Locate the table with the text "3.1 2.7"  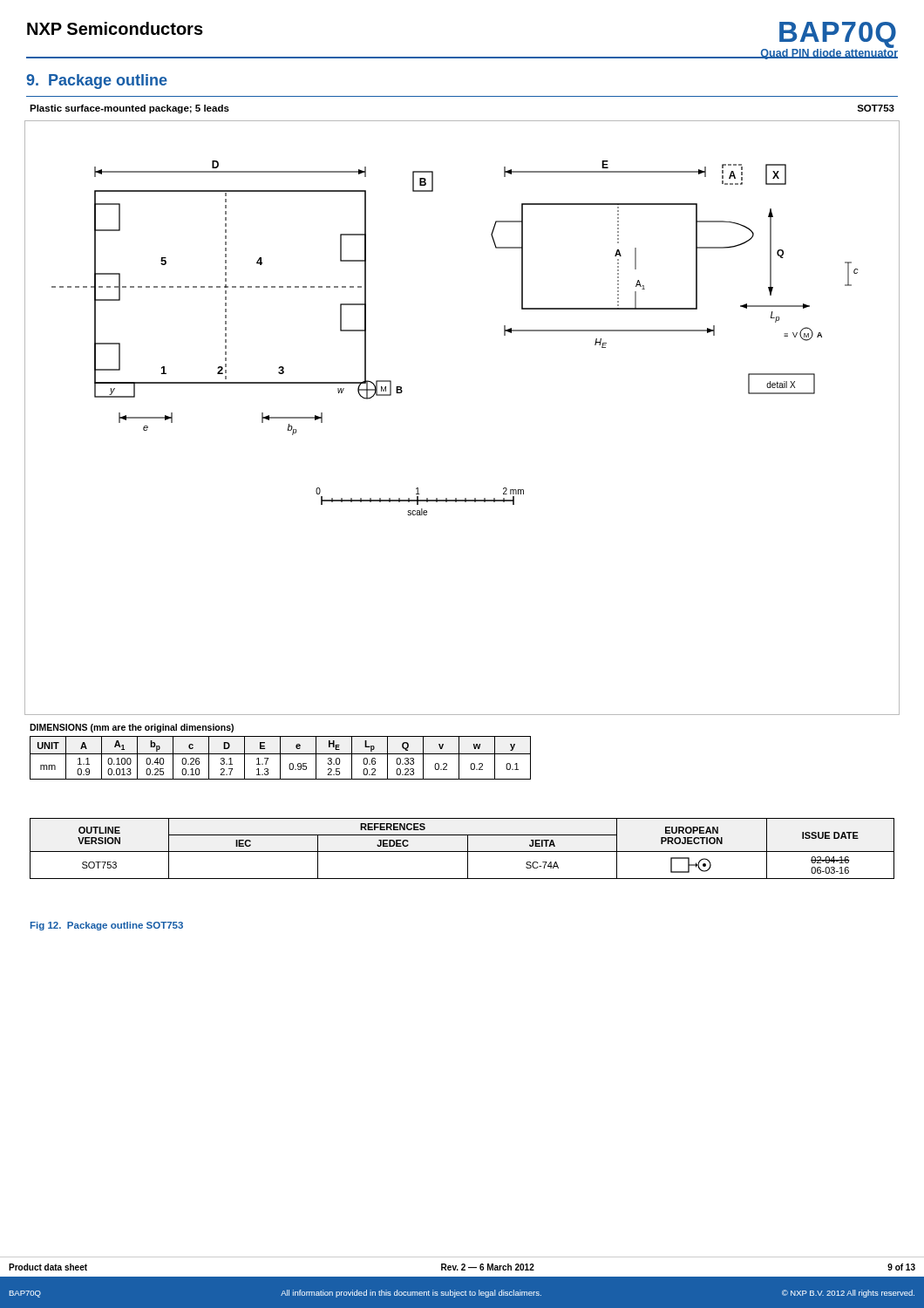(280, 758)
